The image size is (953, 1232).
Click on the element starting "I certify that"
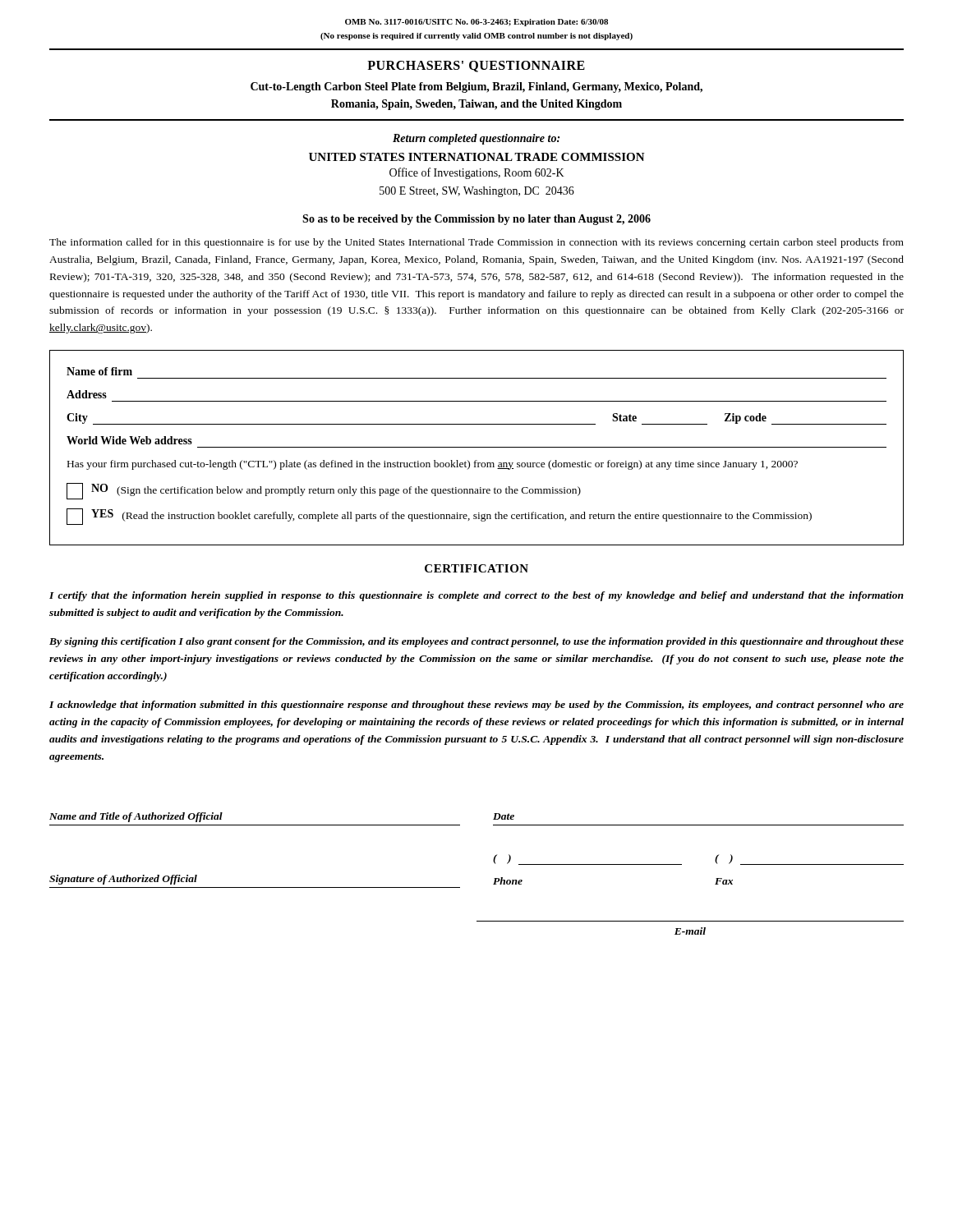(x=476, y=604)
